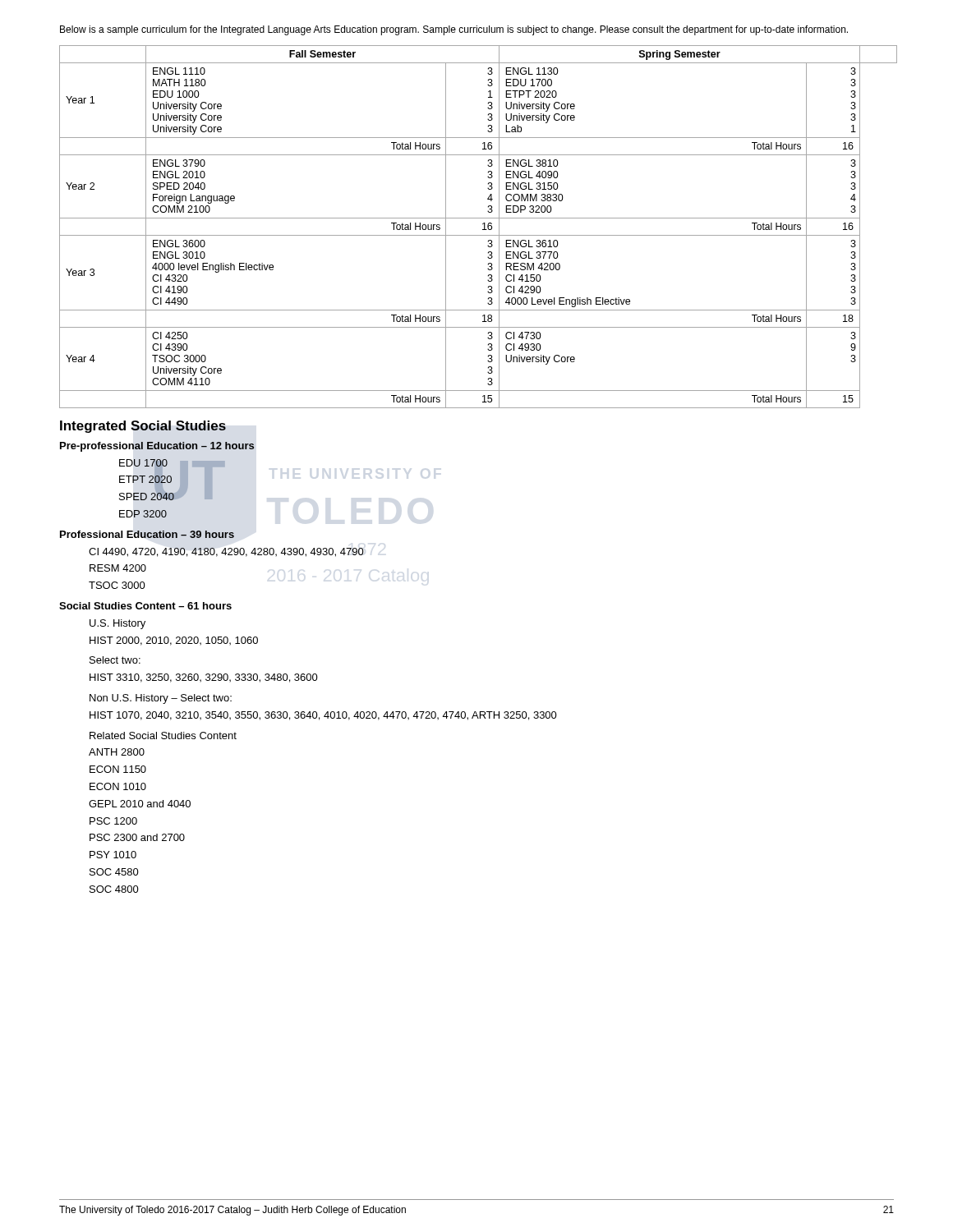Locate a section header
Image resolution: width=953 pixels, height=1232 pixels.
(x=143, y=426)
